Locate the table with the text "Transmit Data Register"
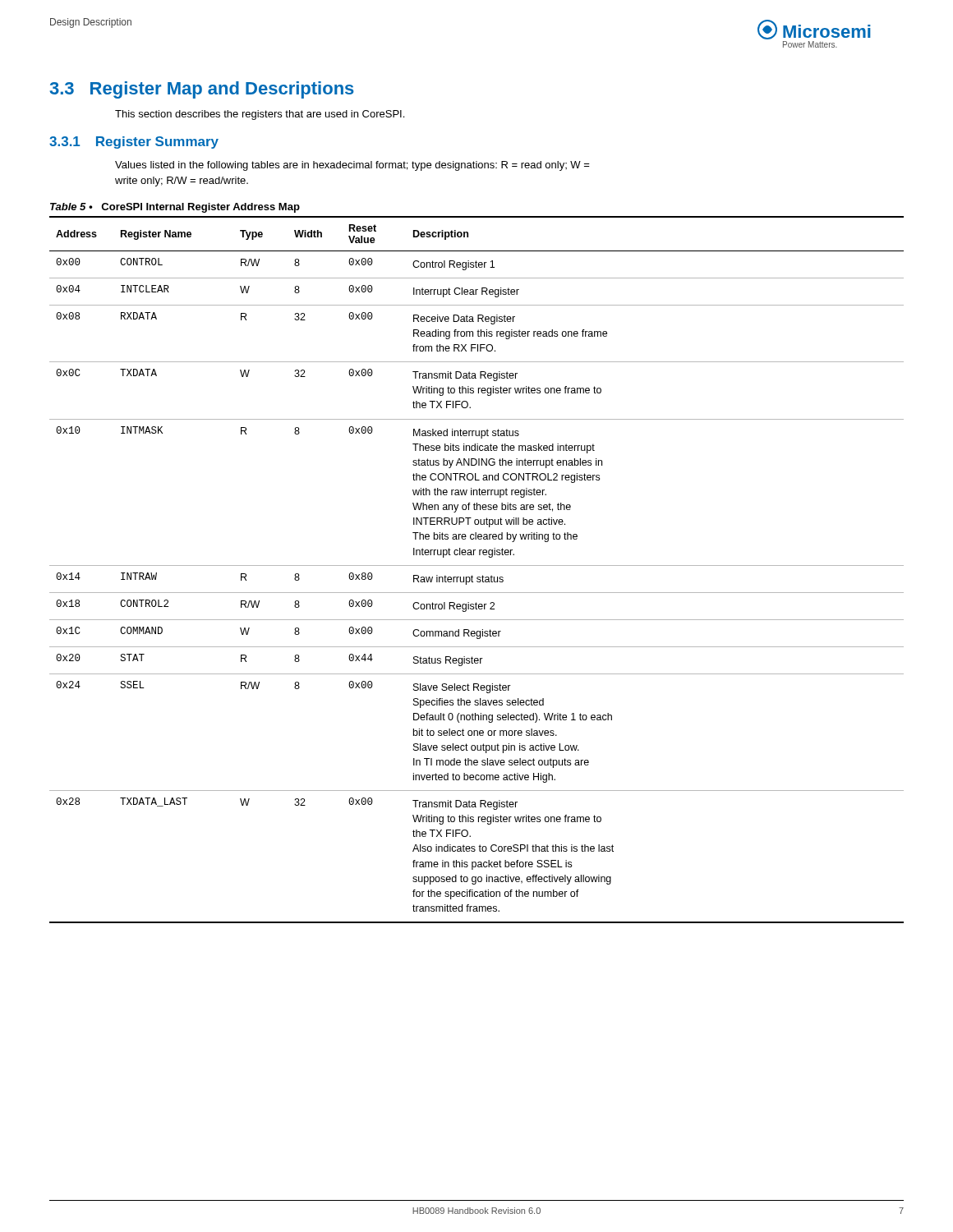This screenshot has height=1232, width=953. pos(476,569)
